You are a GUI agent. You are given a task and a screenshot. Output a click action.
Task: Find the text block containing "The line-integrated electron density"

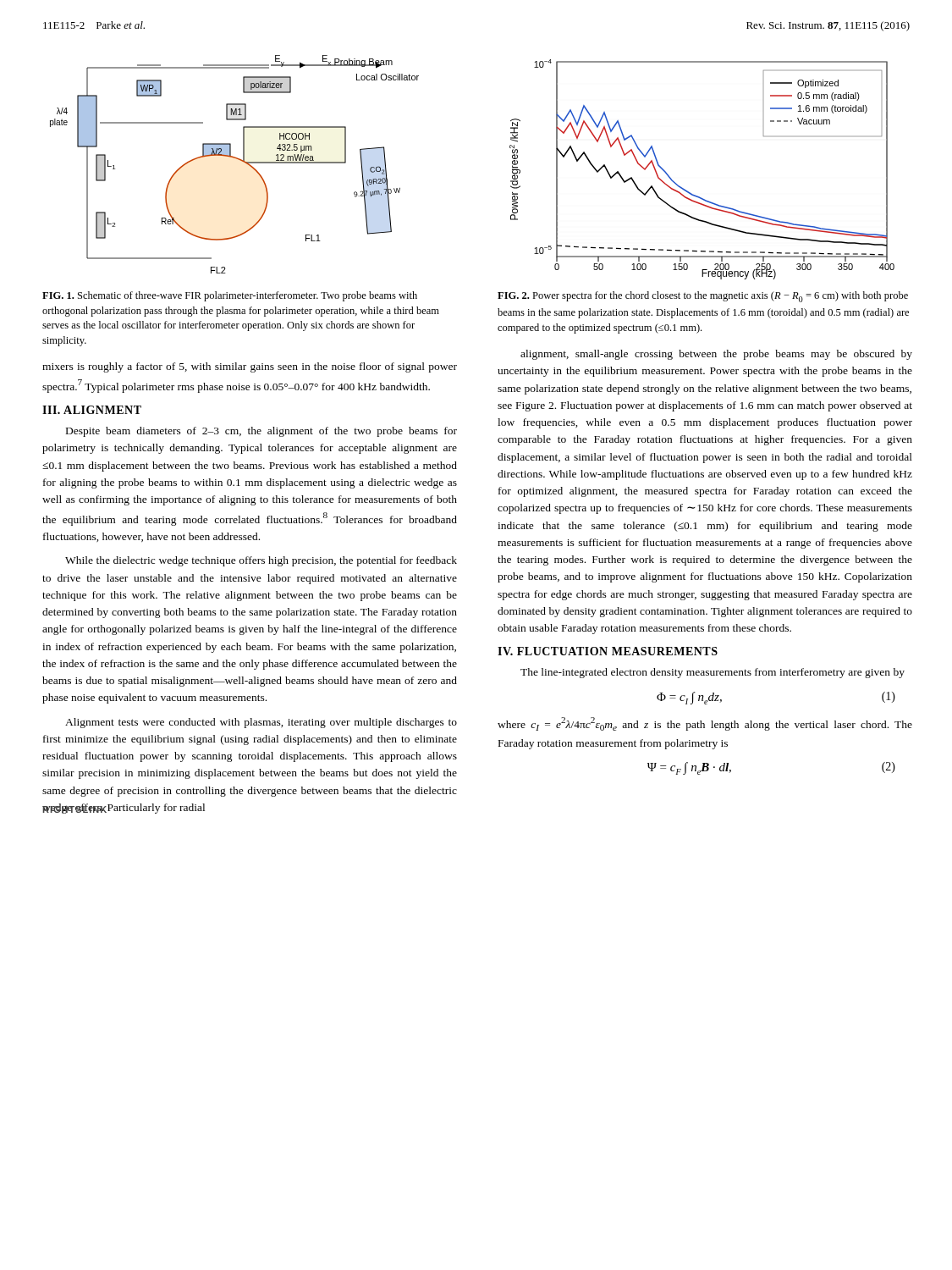[705, 673]
